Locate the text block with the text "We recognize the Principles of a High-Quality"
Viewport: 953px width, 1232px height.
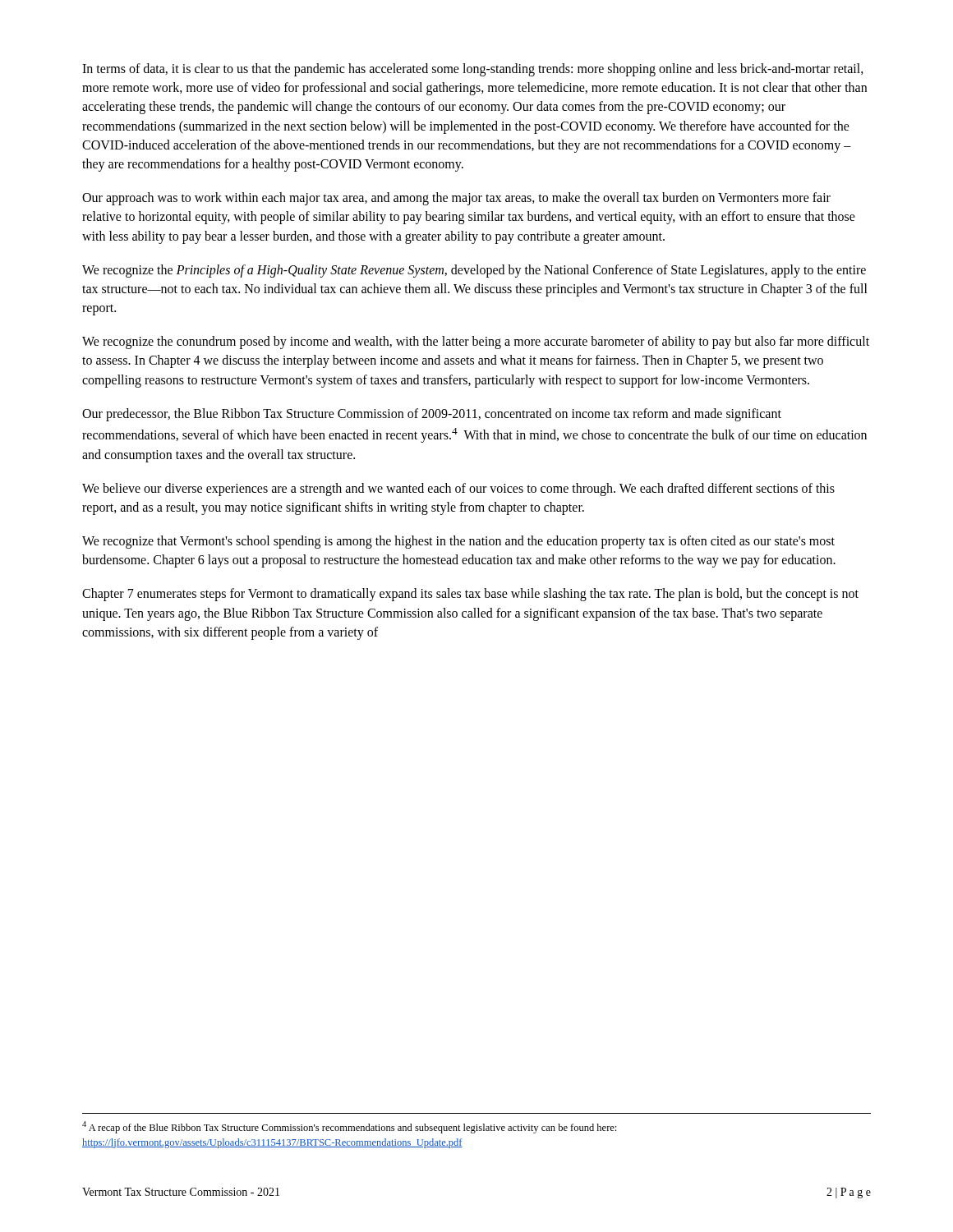(475, 289)
